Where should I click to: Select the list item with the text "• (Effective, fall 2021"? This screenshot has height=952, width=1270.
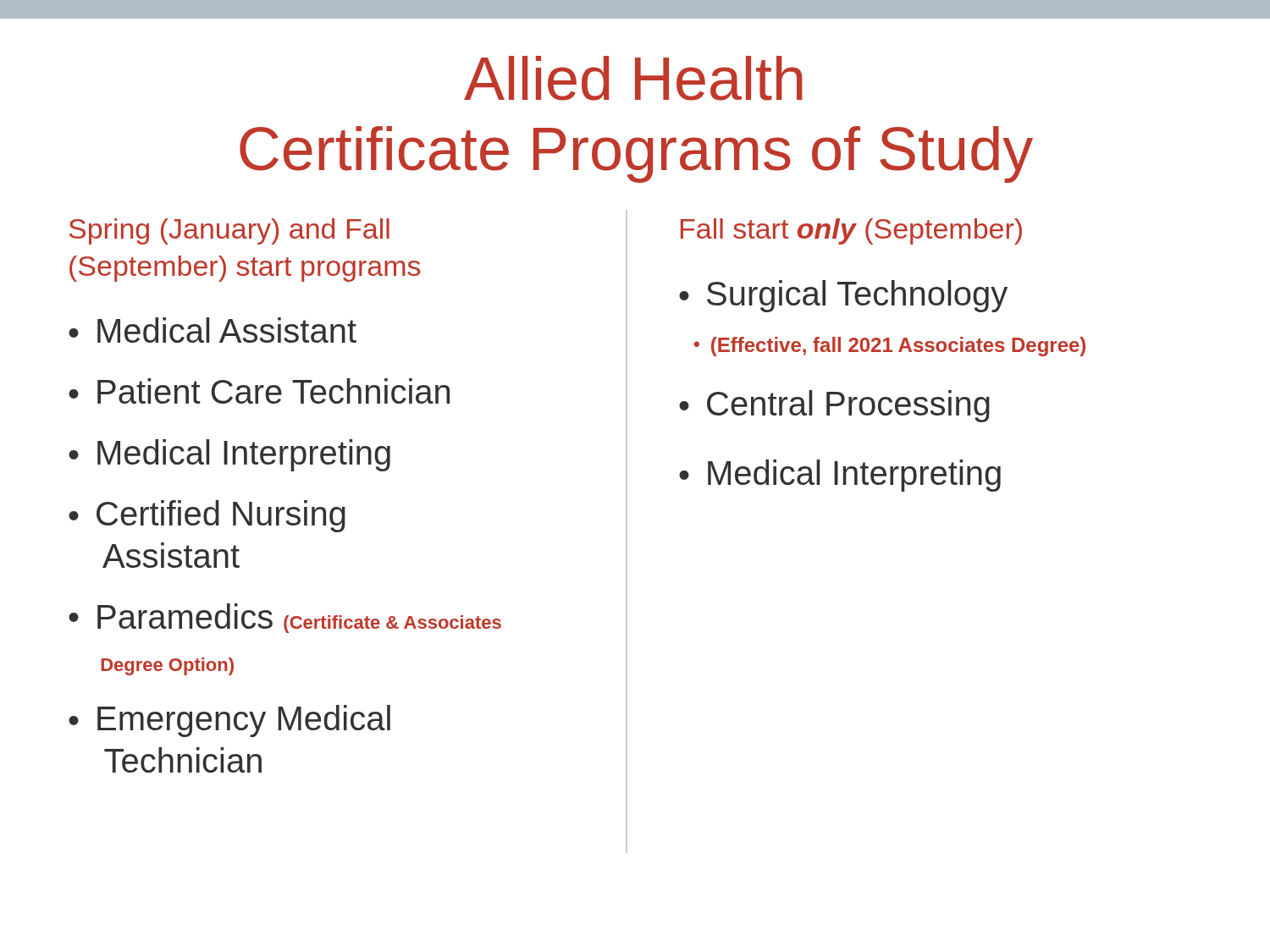(x=890, y=345)
